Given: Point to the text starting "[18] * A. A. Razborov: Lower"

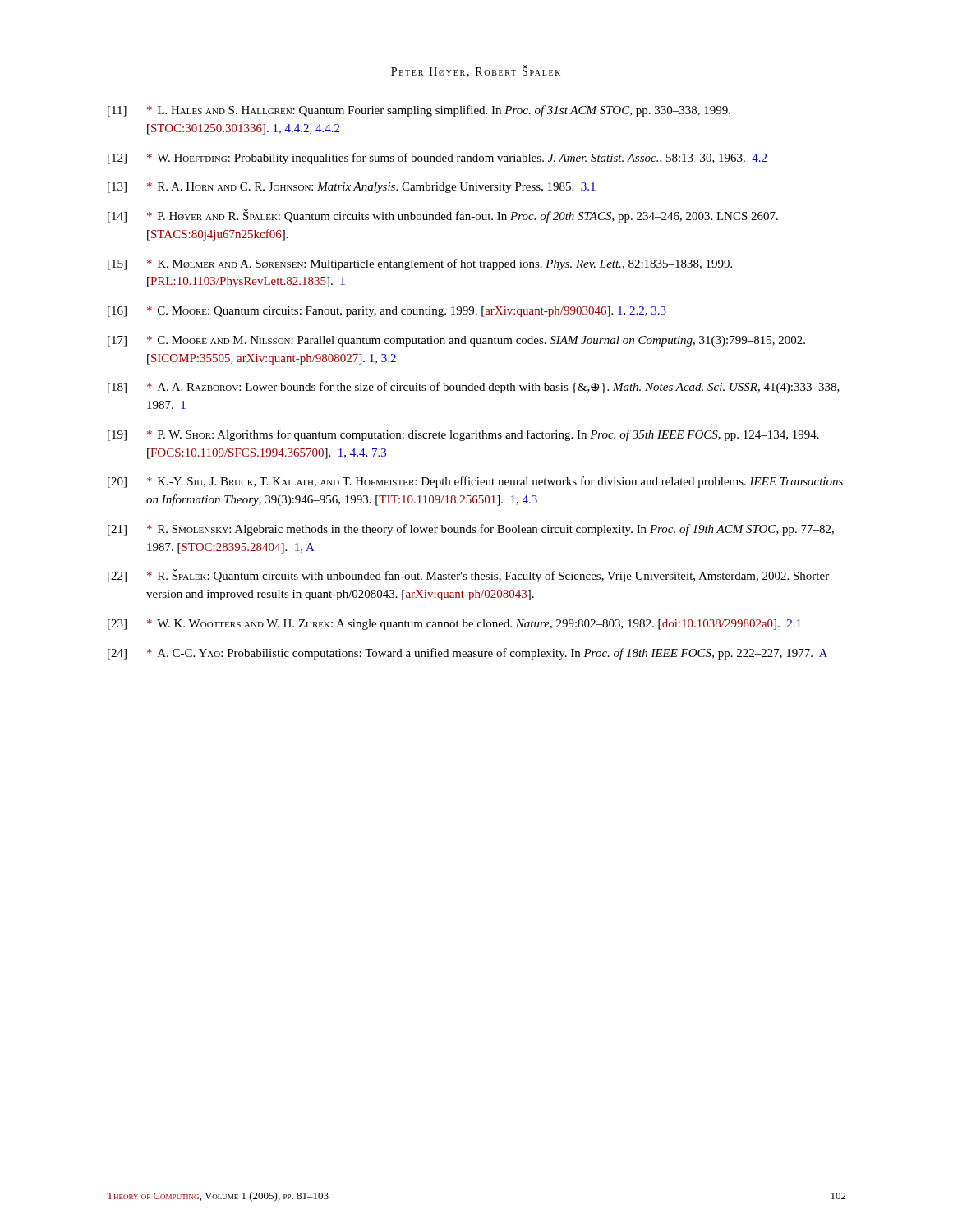Looking at the screenshot, I should pos(476,397).
